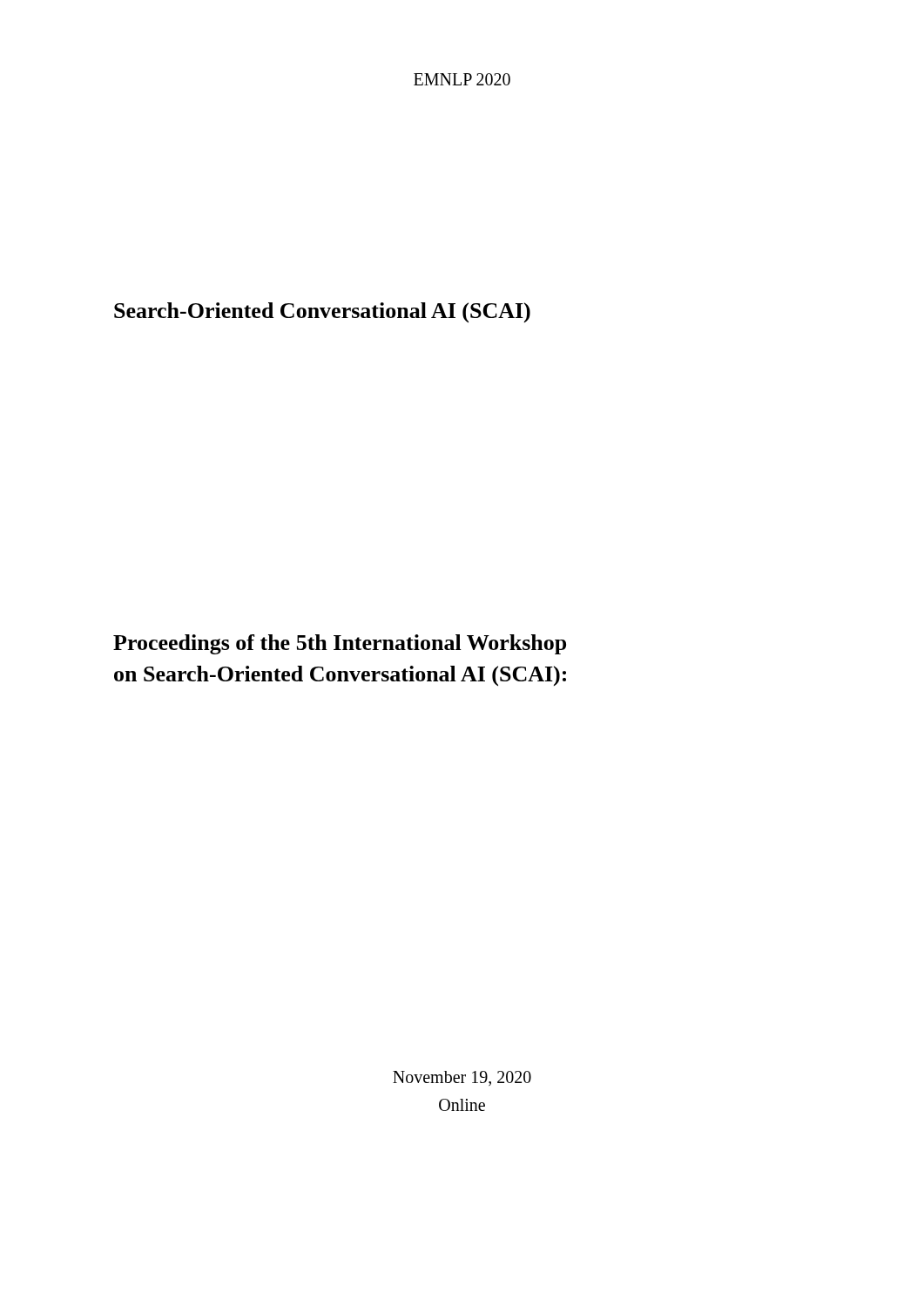Find the region starting "November 19, 2020Online"
924x1307 pixels.
pos(462,1091)
